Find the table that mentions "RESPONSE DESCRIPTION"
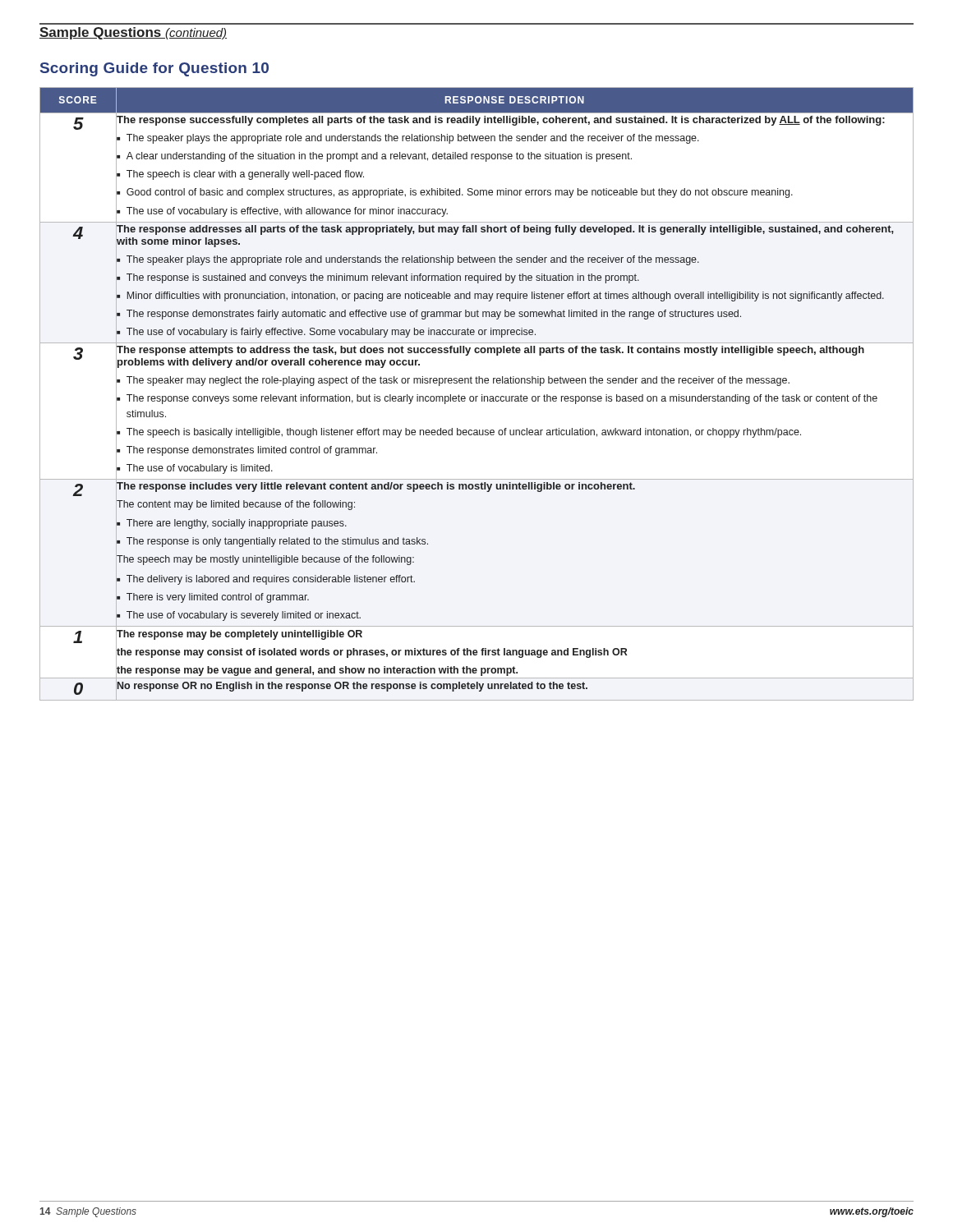The image size is (953, 1232). [476, 394]
